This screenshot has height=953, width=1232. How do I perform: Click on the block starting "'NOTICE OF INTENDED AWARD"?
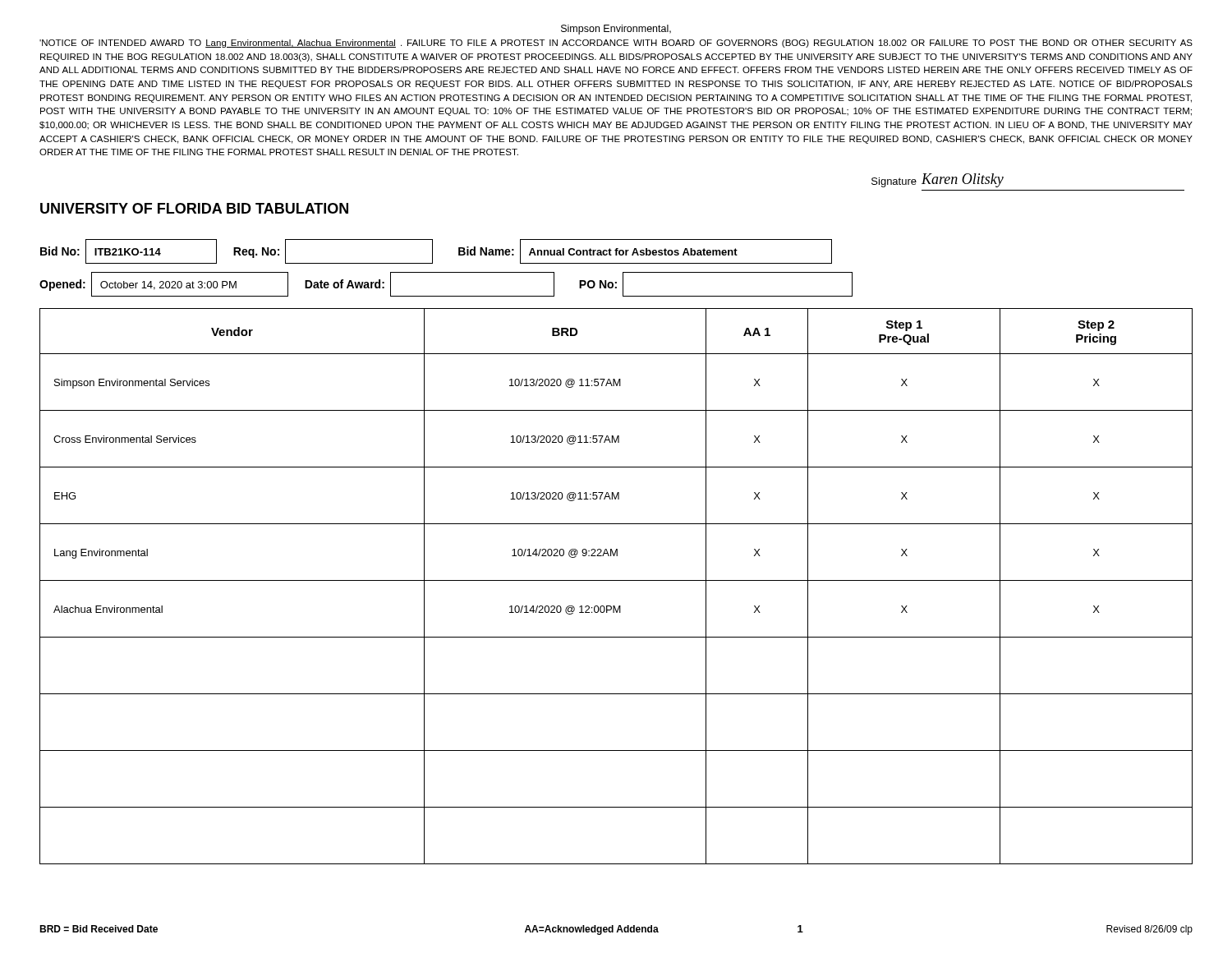tap(616, 98)
